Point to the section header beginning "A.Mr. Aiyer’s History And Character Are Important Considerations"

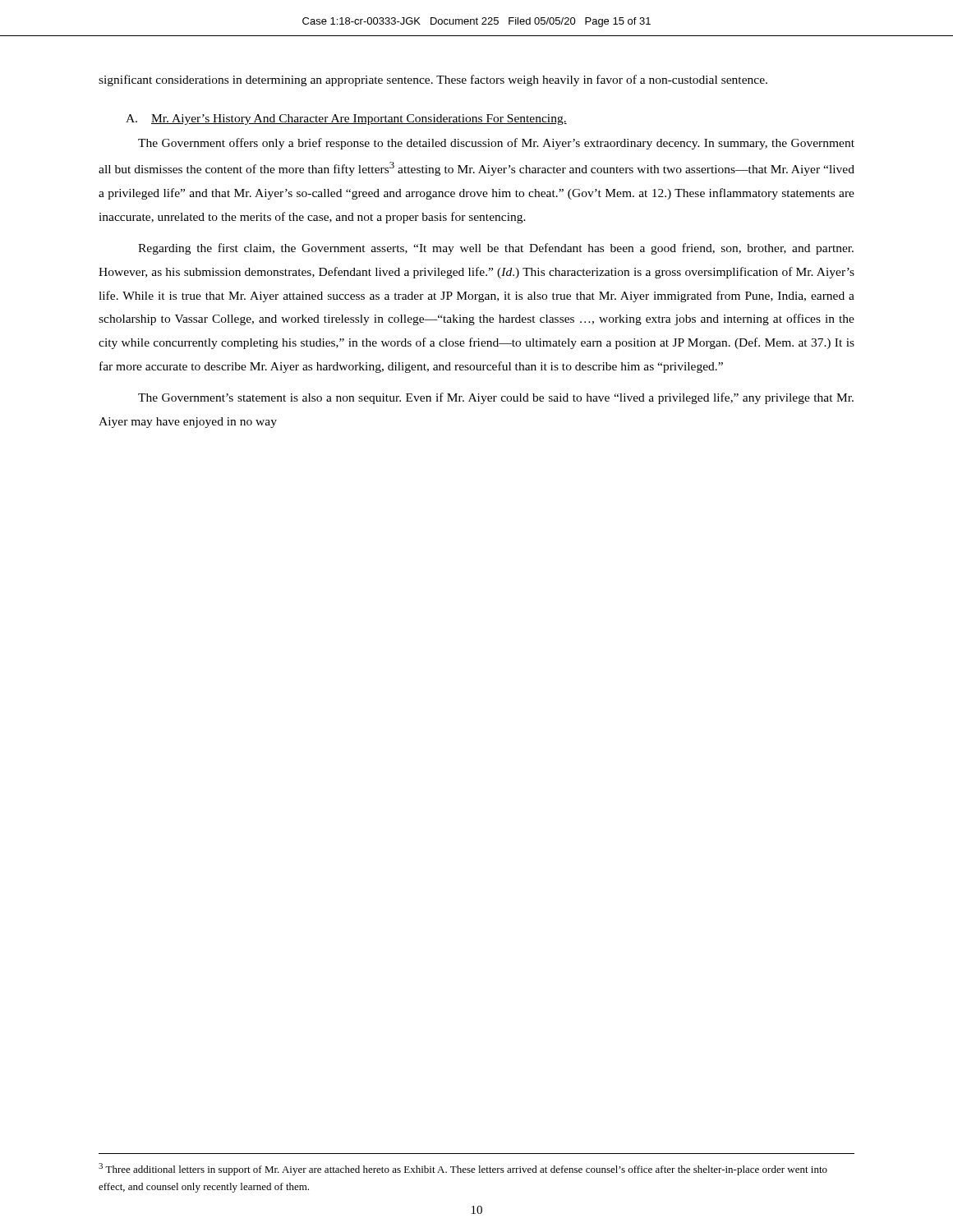coord(475,118)
